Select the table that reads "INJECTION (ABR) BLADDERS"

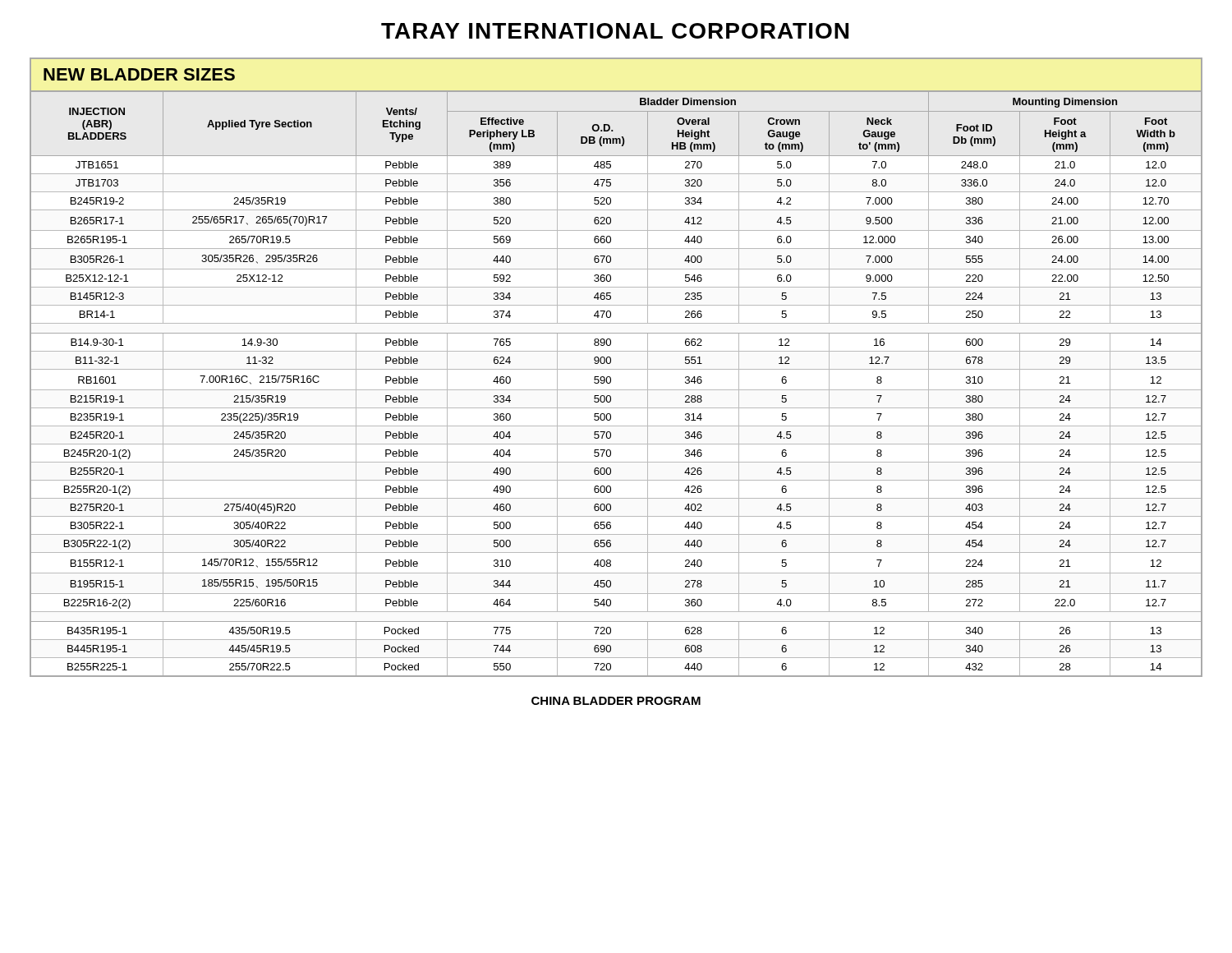(x=616, y=384)
